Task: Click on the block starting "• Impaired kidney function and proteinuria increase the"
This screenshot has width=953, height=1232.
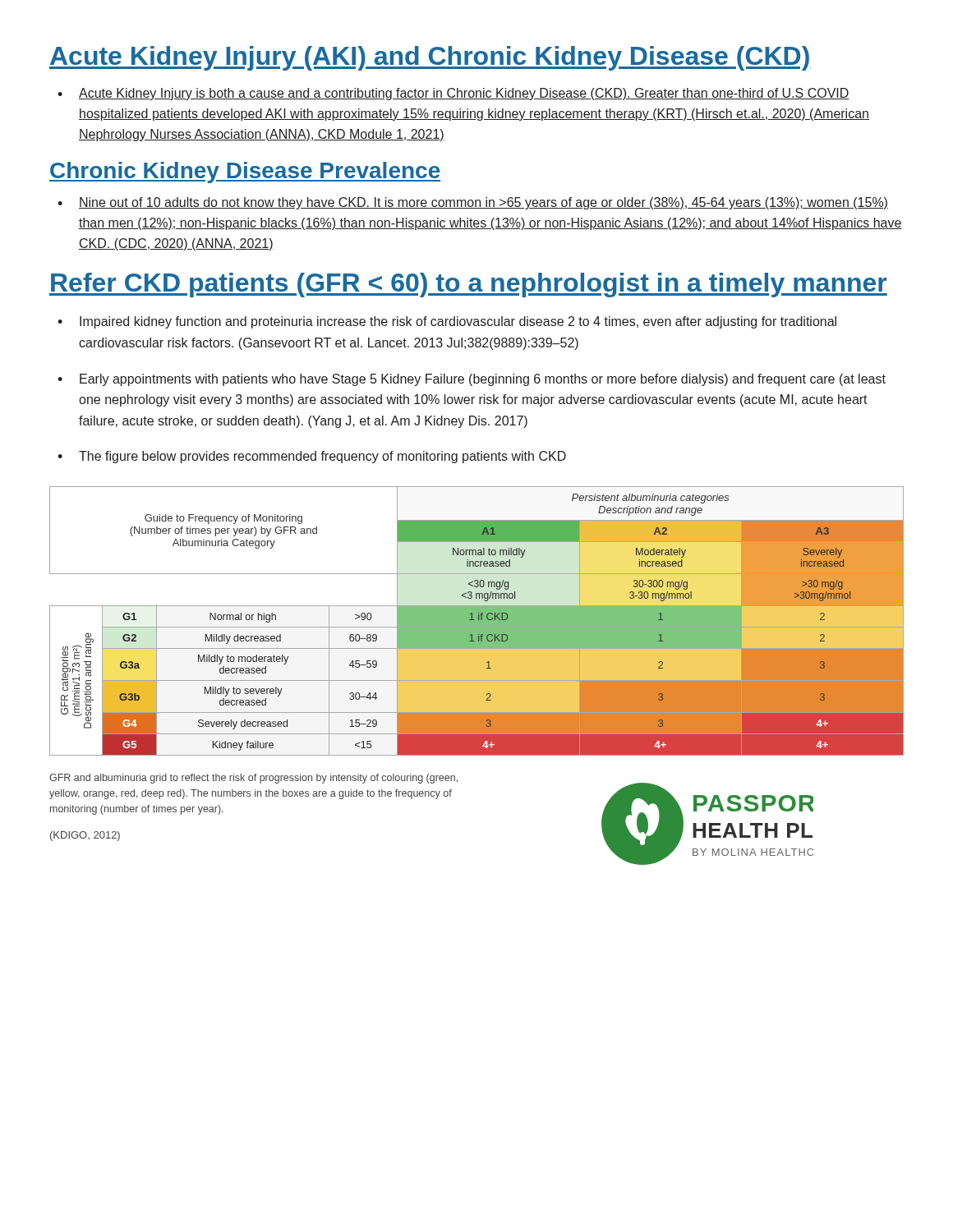Action: pyautogui.click(x=481, y=333)
